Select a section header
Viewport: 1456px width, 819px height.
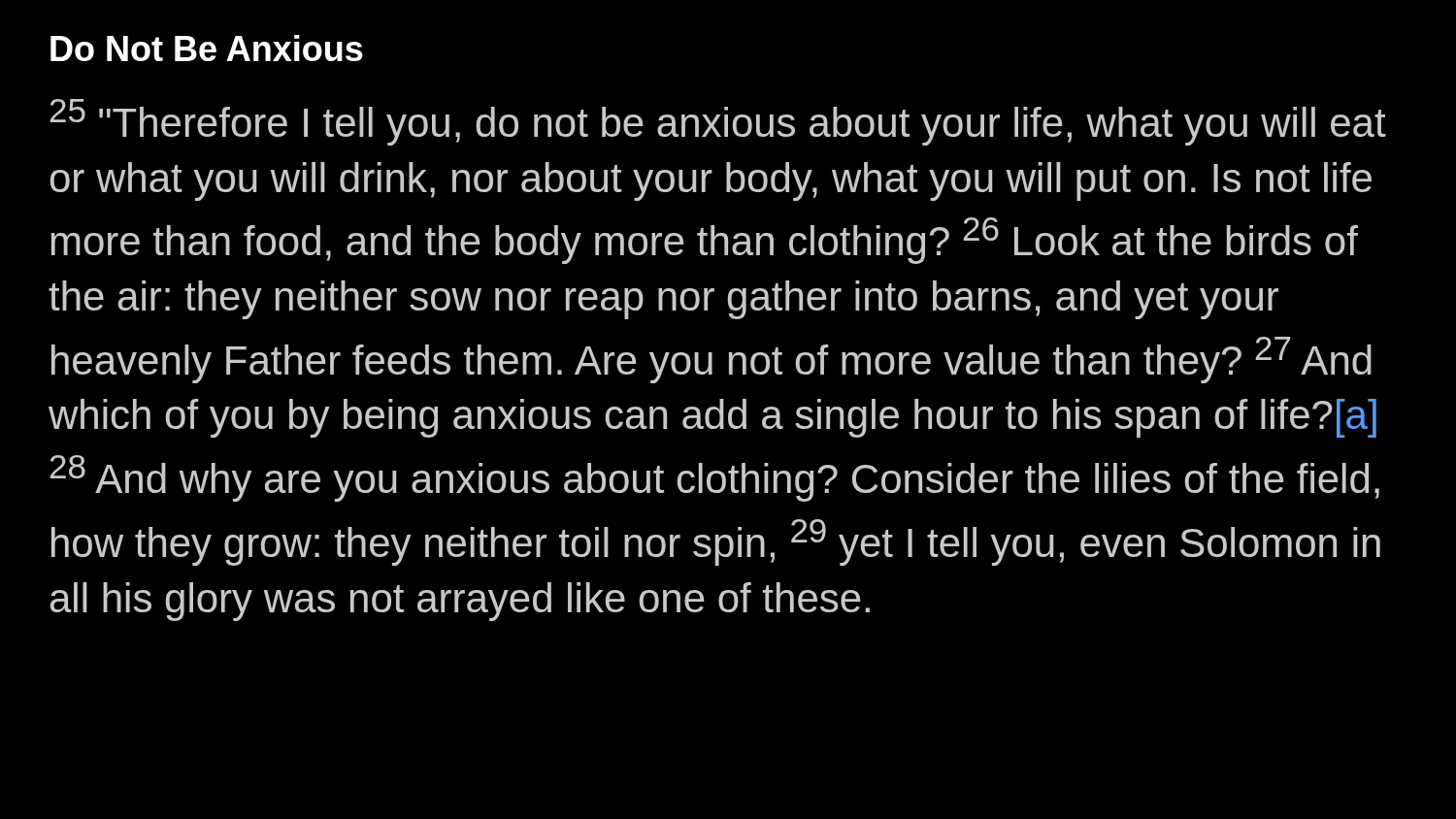[206, 49]
